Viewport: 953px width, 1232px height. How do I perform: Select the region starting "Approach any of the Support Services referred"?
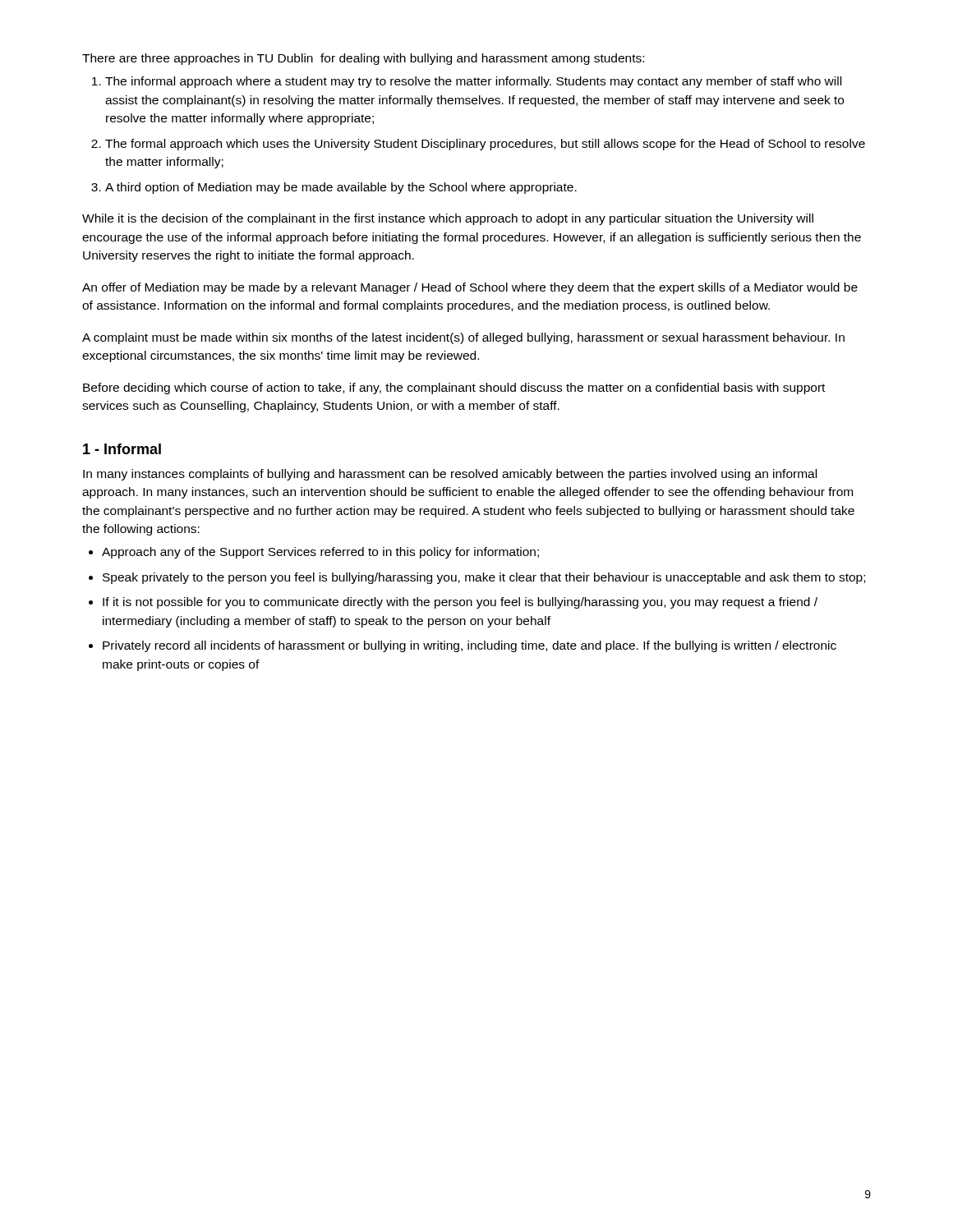coord(321,552)
